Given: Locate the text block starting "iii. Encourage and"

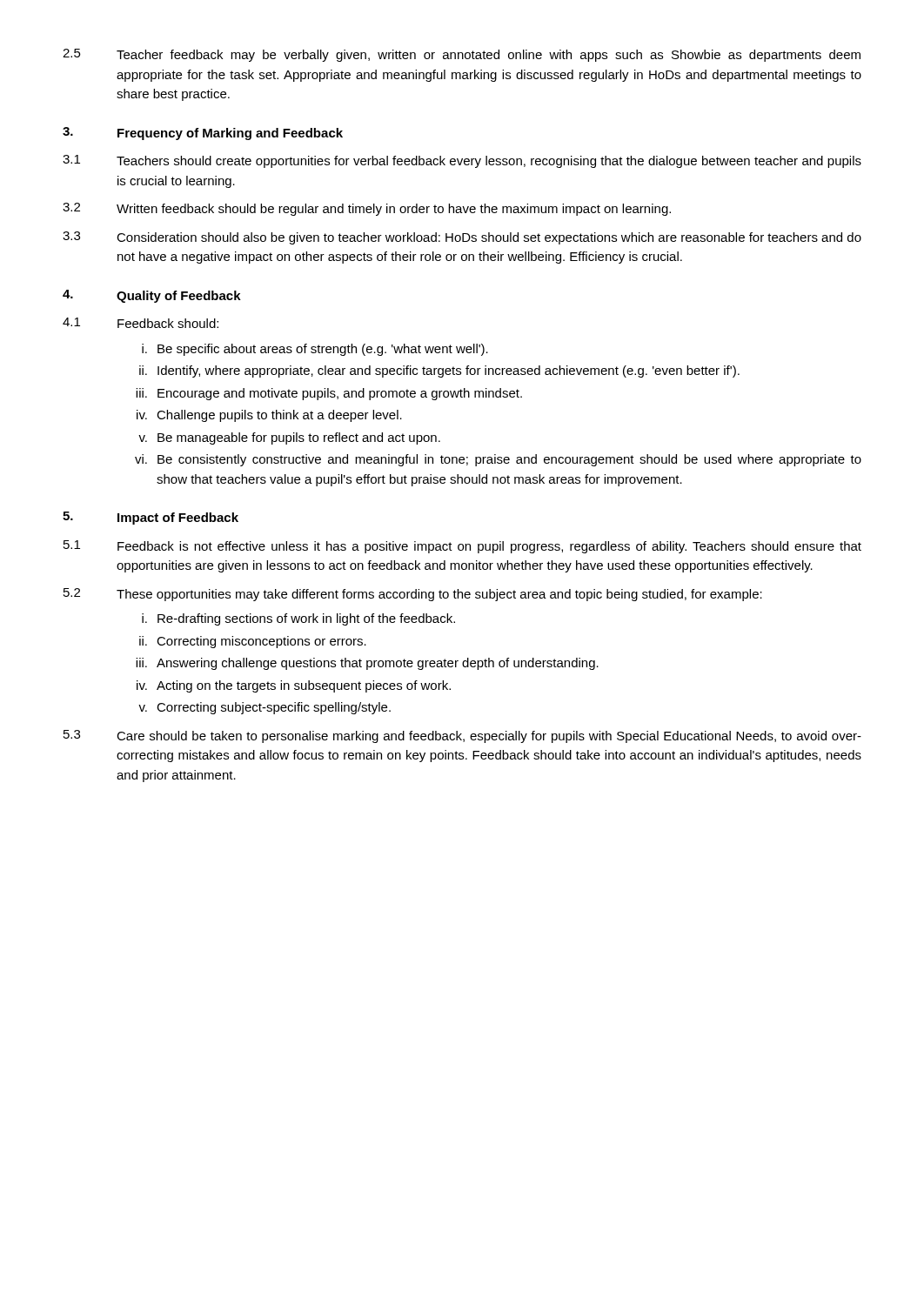Looking at the screenshot, I should click(489, 393).
